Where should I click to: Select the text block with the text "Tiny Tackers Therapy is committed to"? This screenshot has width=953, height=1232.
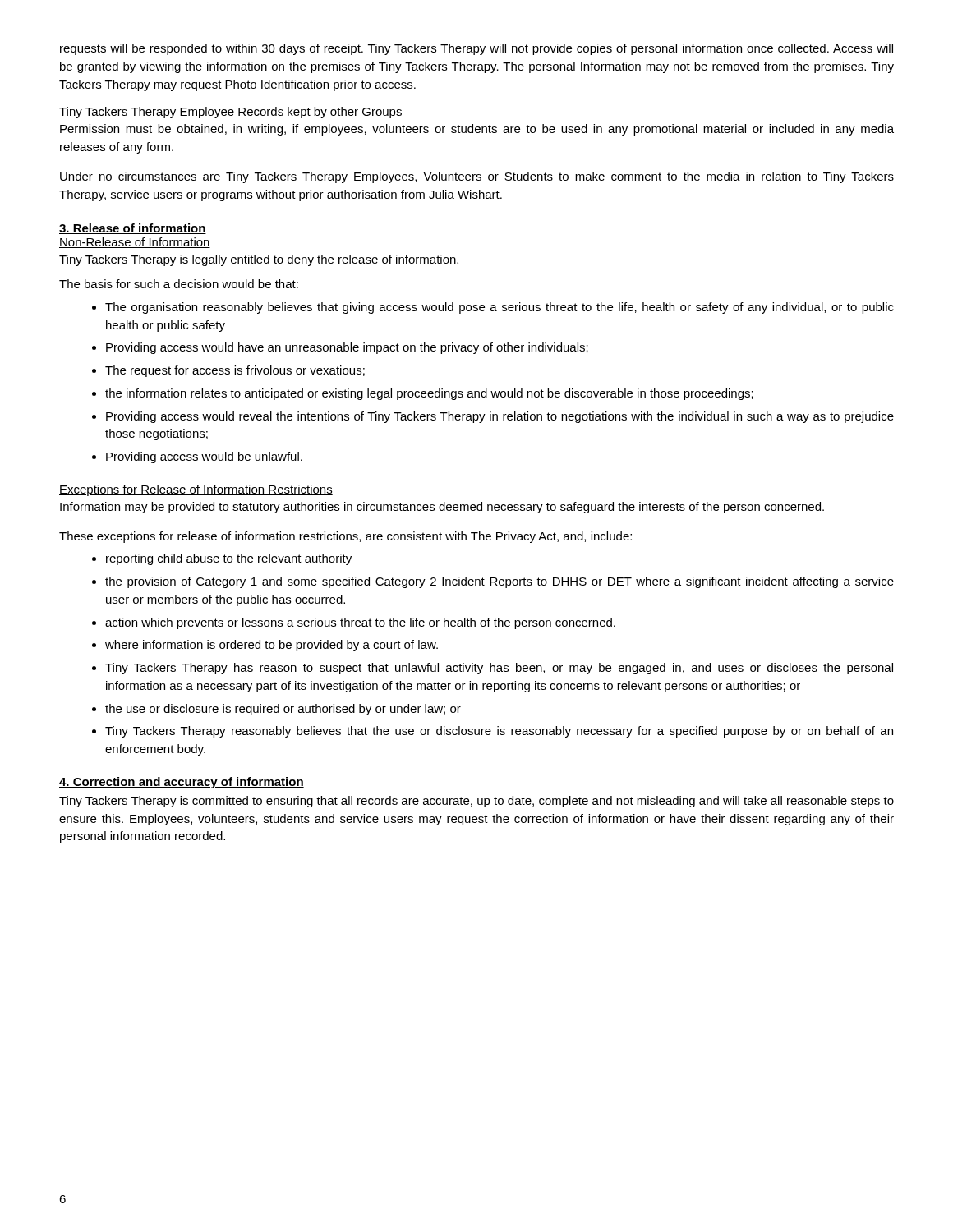coord(476,818)
